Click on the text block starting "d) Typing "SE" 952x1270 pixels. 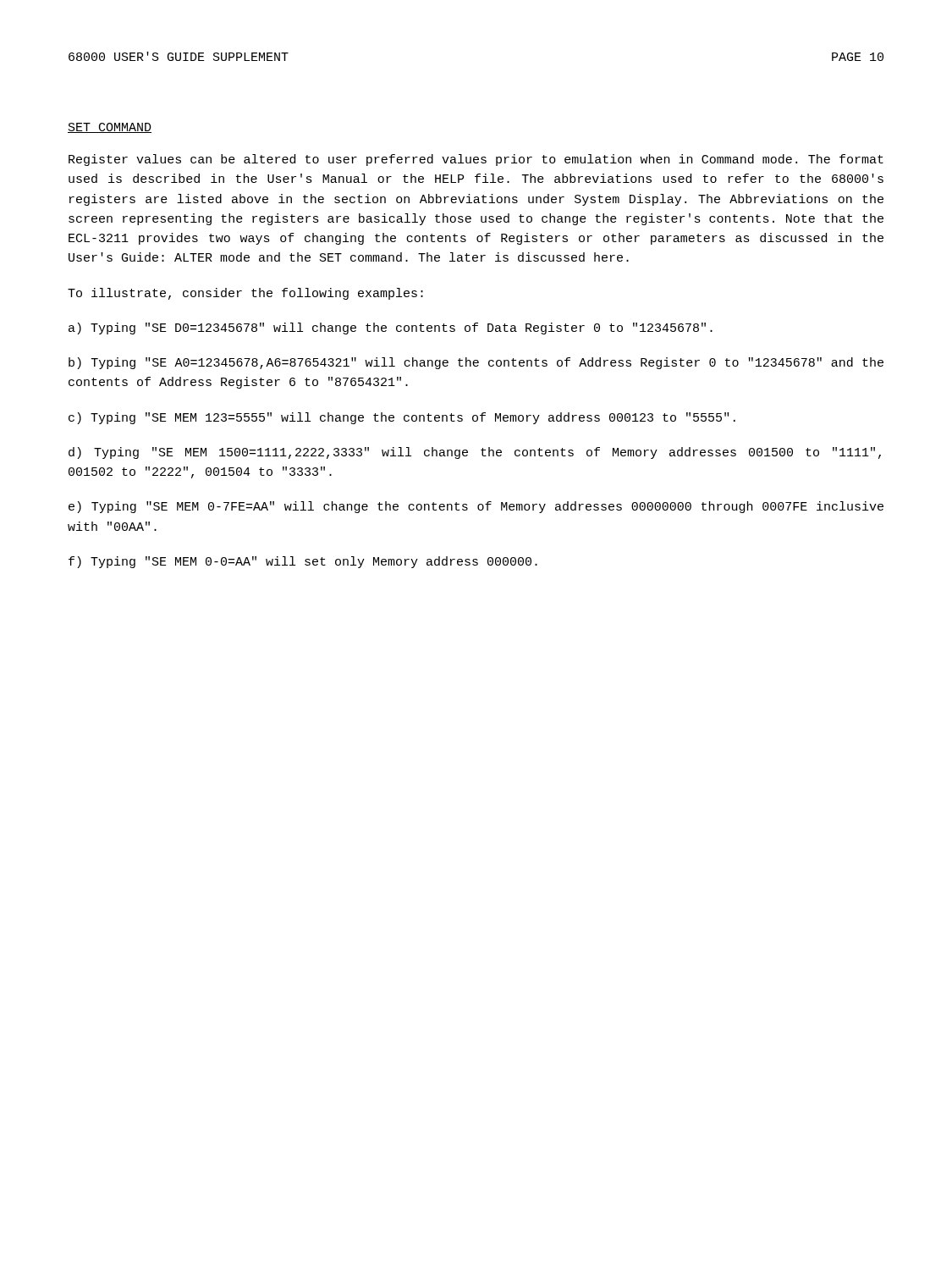click(x=476, y=463)
